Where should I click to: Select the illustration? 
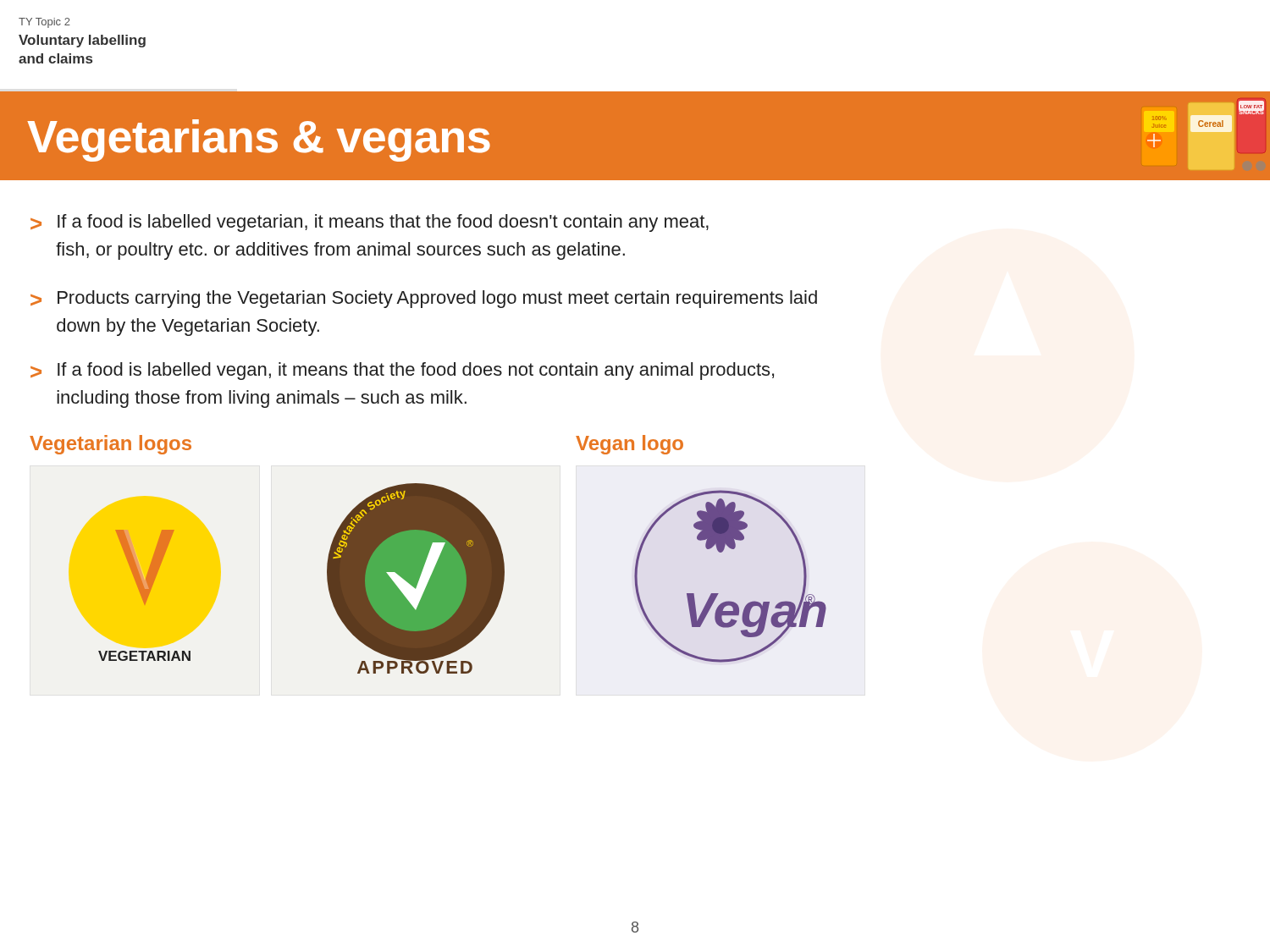pyautogui.click(x=1202, y=136)
